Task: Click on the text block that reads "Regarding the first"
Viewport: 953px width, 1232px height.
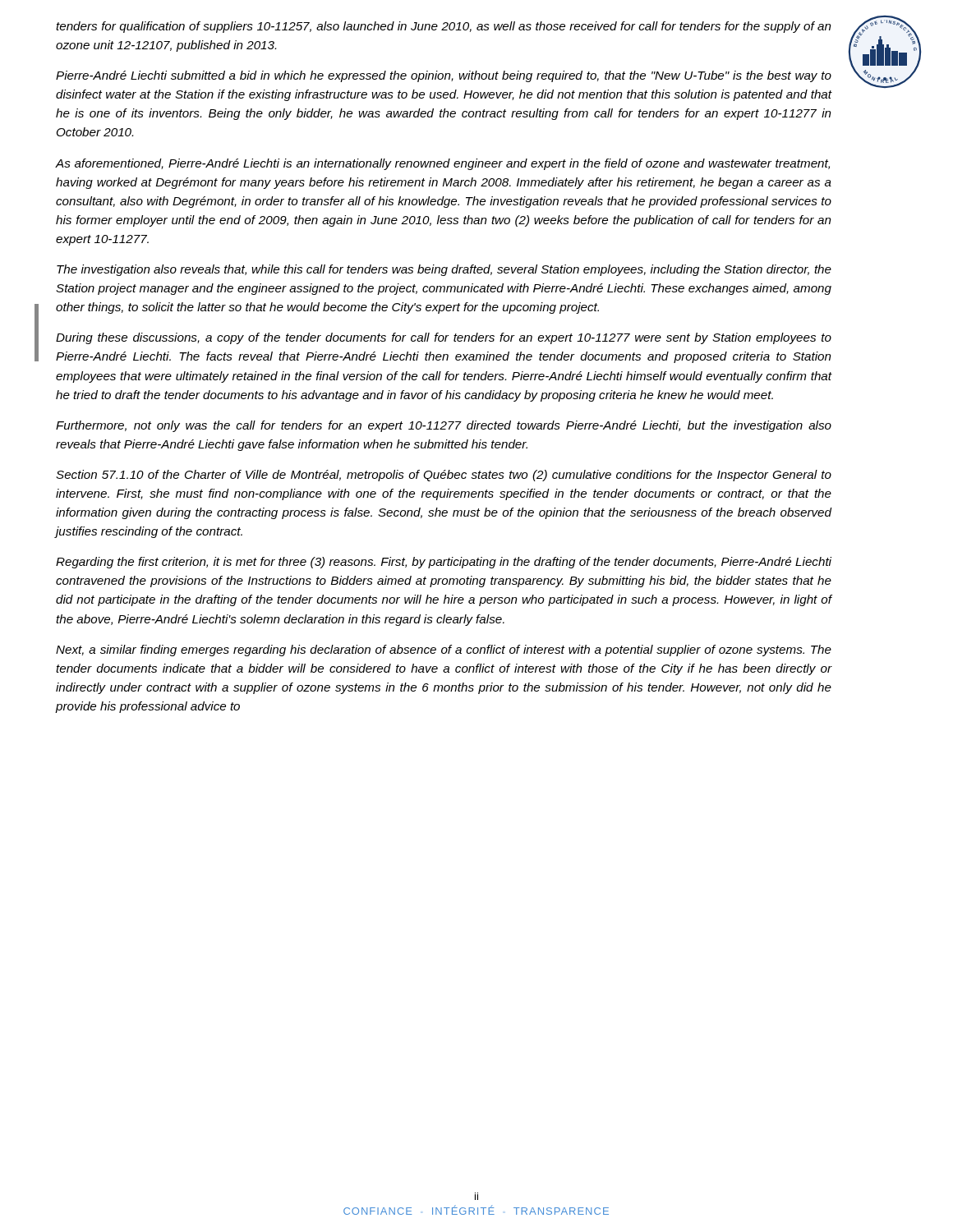Action: (444, 590)
